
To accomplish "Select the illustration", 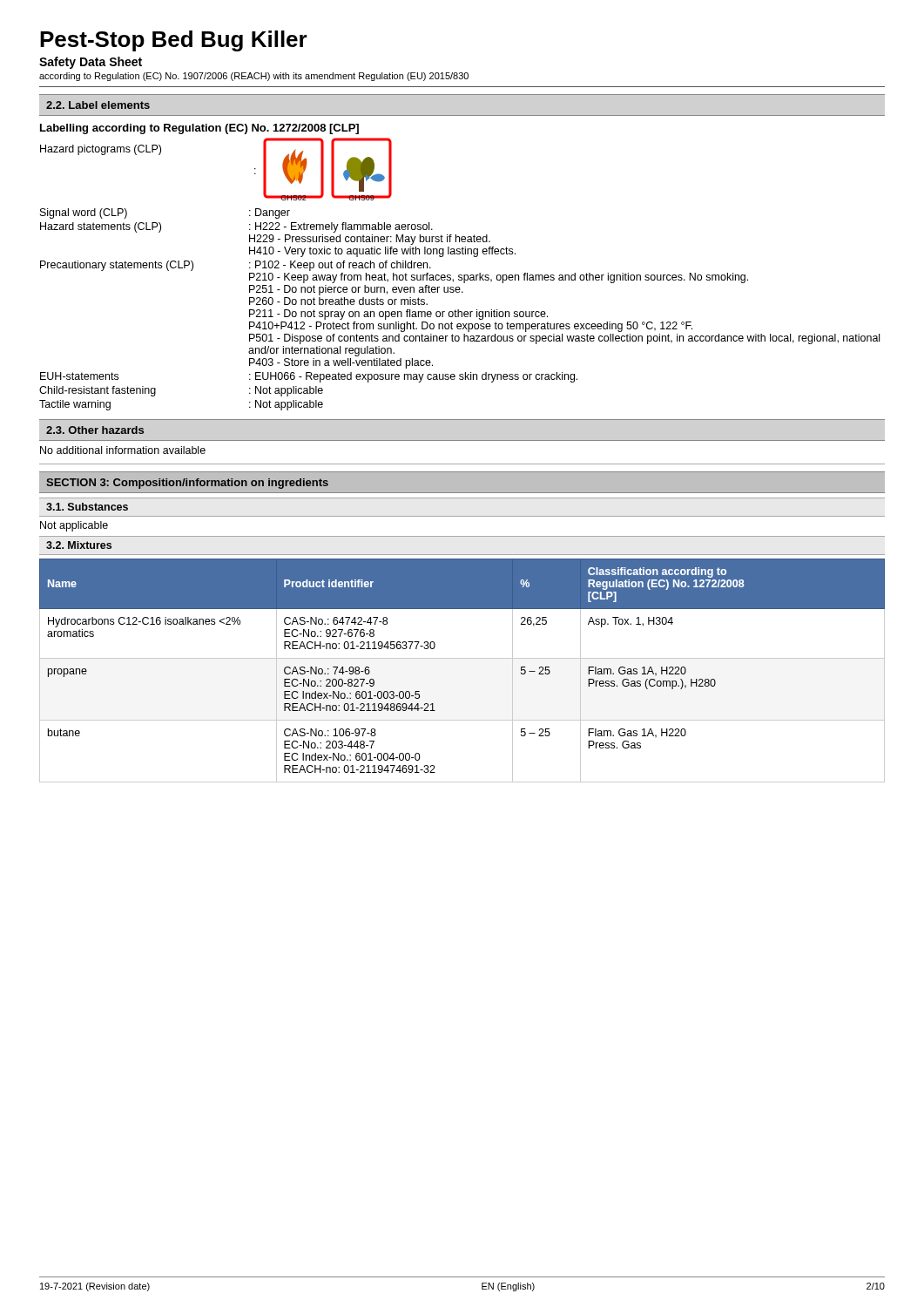I will coord(462,170).
